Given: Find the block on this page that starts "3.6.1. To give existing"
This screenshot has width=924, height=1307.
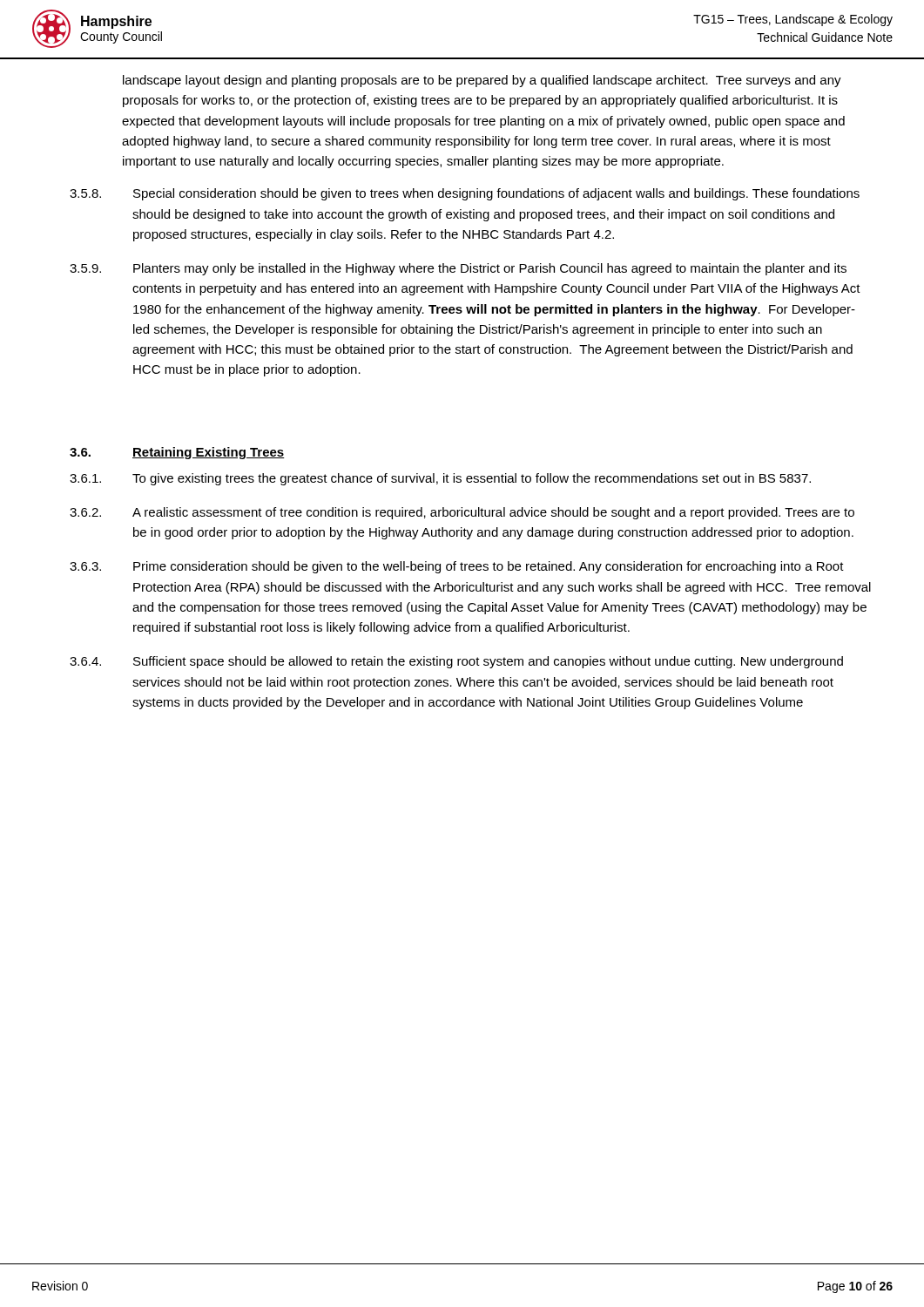Looking at the screenshot, I should [471, 478].
